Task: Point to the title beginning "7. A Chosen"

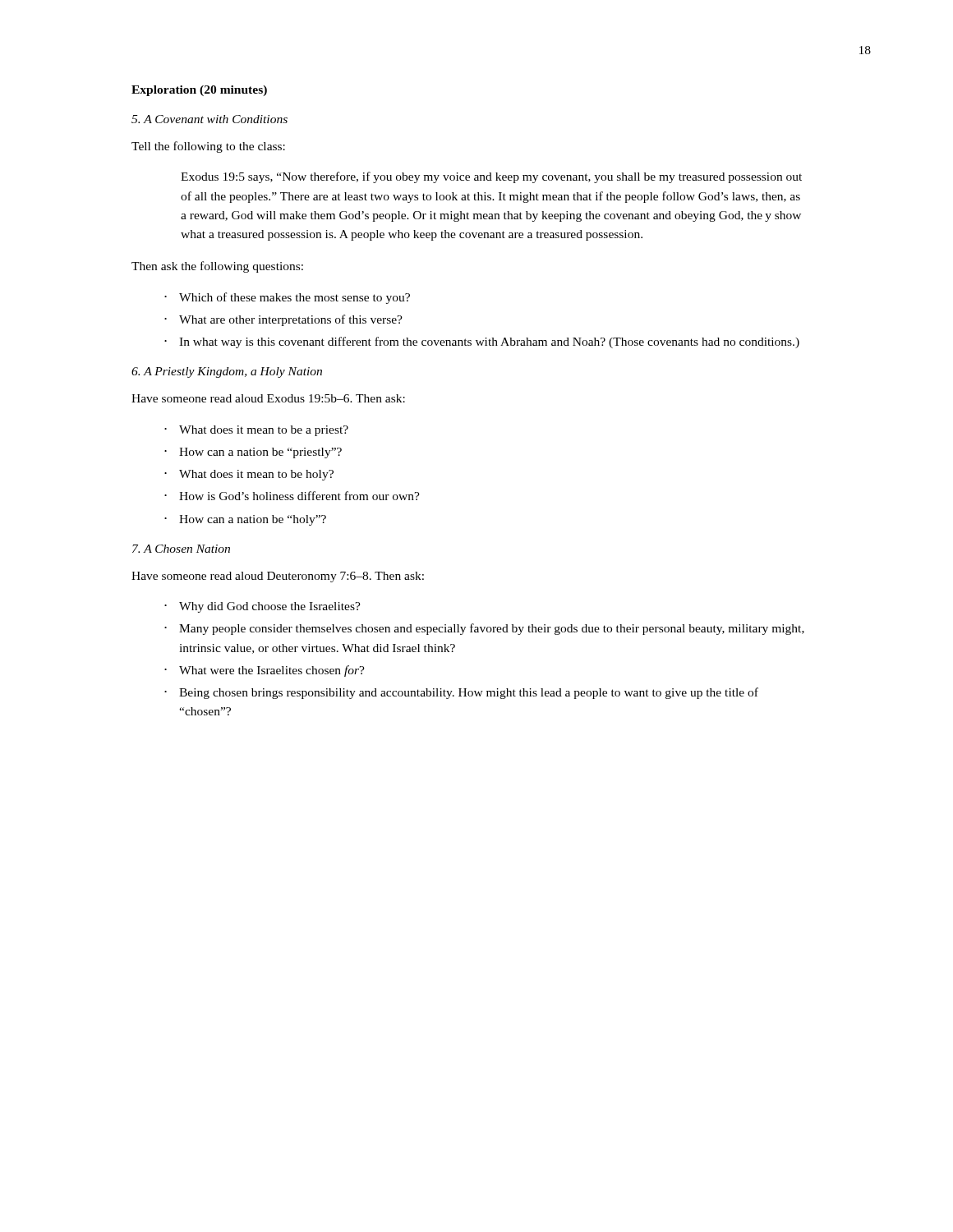Action: coord(181,548)
